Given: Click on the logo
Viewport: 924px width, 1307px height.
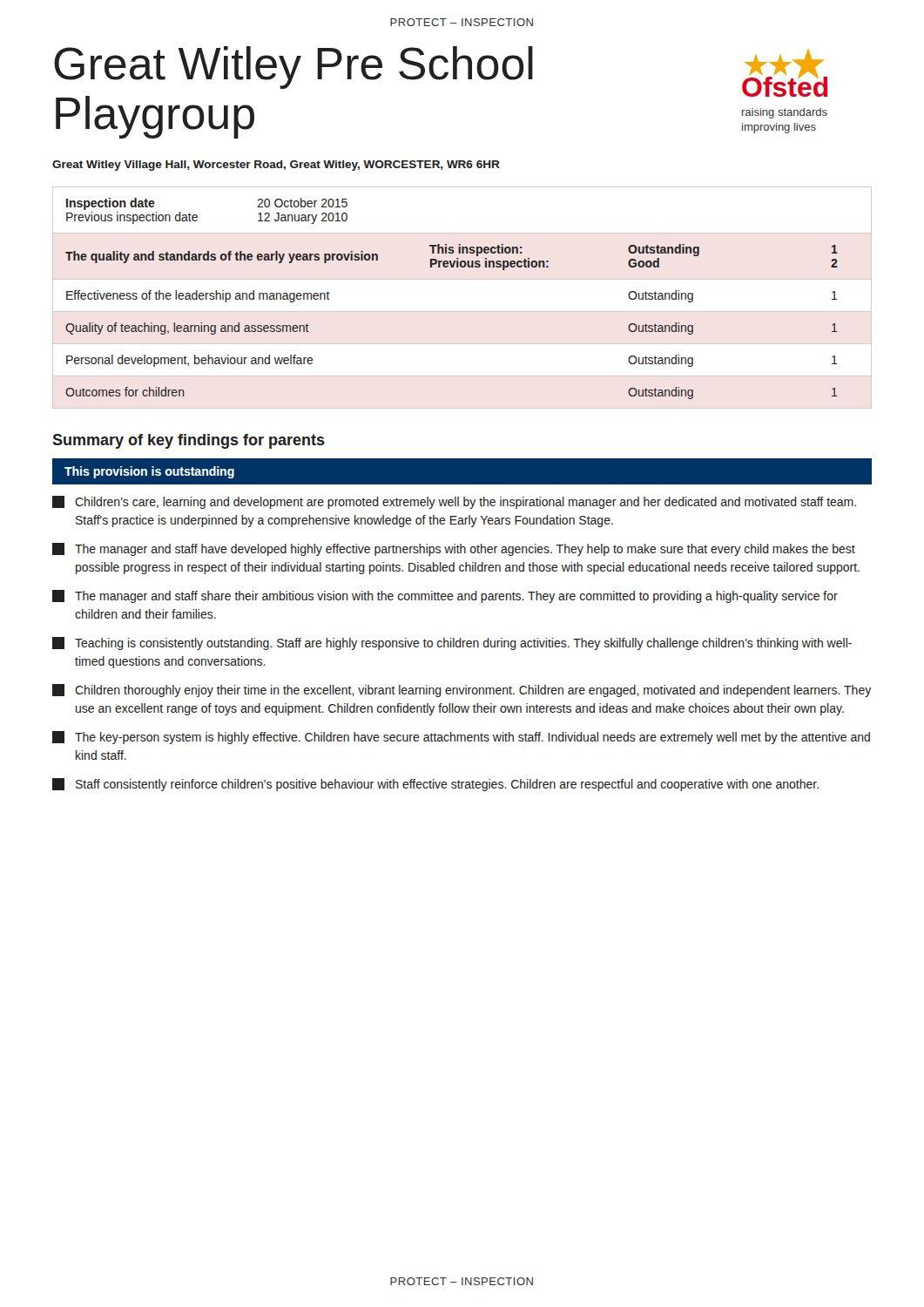Looking at the screenshot, I should pyautogui.click(x=804, y=98).
